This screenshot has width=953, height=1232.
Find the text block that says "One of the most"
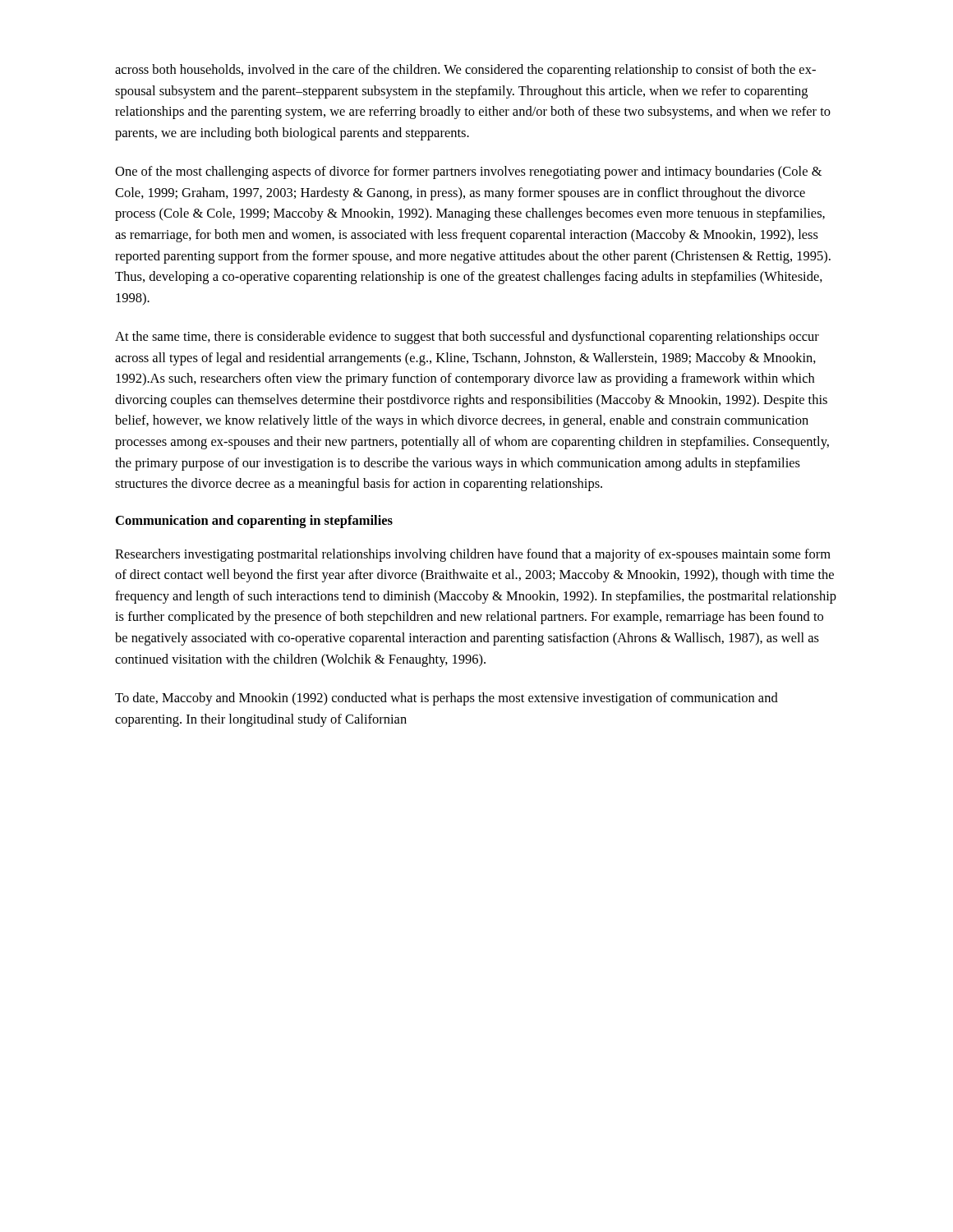(473, 234)
